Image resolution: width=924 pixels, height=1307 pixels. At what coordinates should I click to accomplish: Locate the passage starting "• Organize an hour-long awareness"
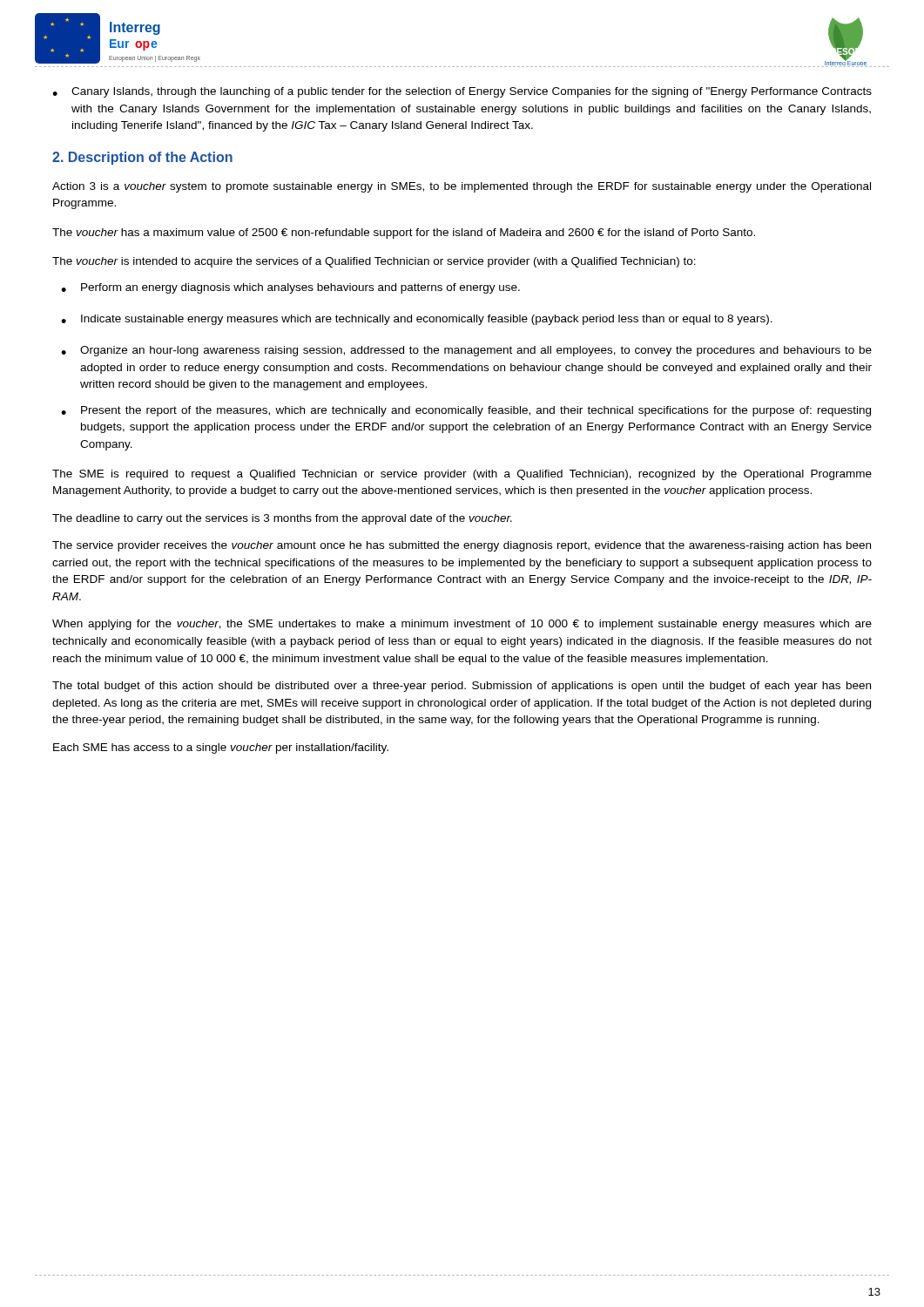tap(466, 367)
